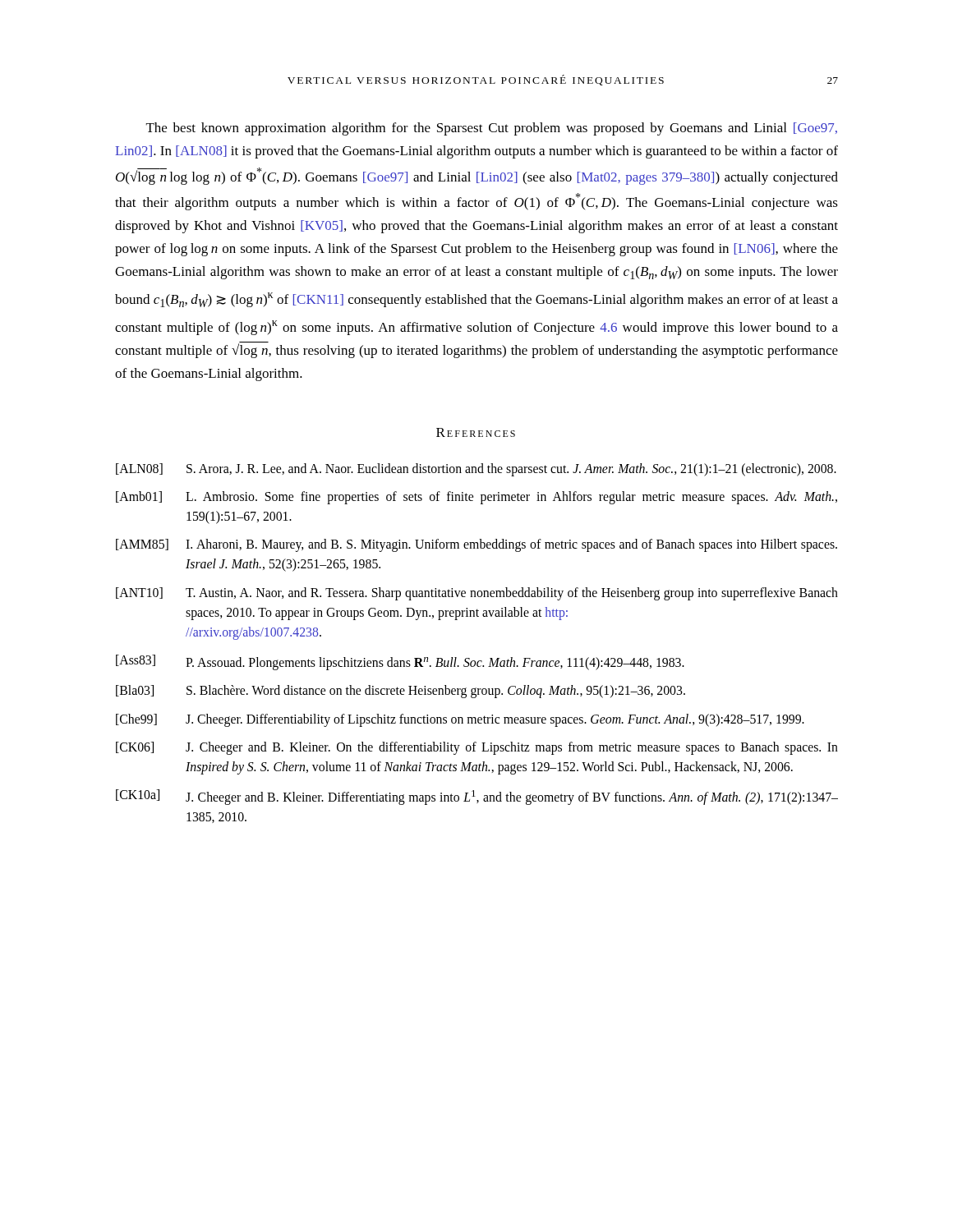The height and width of the screenshot is (1232, 953).
Task: Where is the passage that starts "[Amb01] L. Ambrosio."?
Action: point(476,507)
